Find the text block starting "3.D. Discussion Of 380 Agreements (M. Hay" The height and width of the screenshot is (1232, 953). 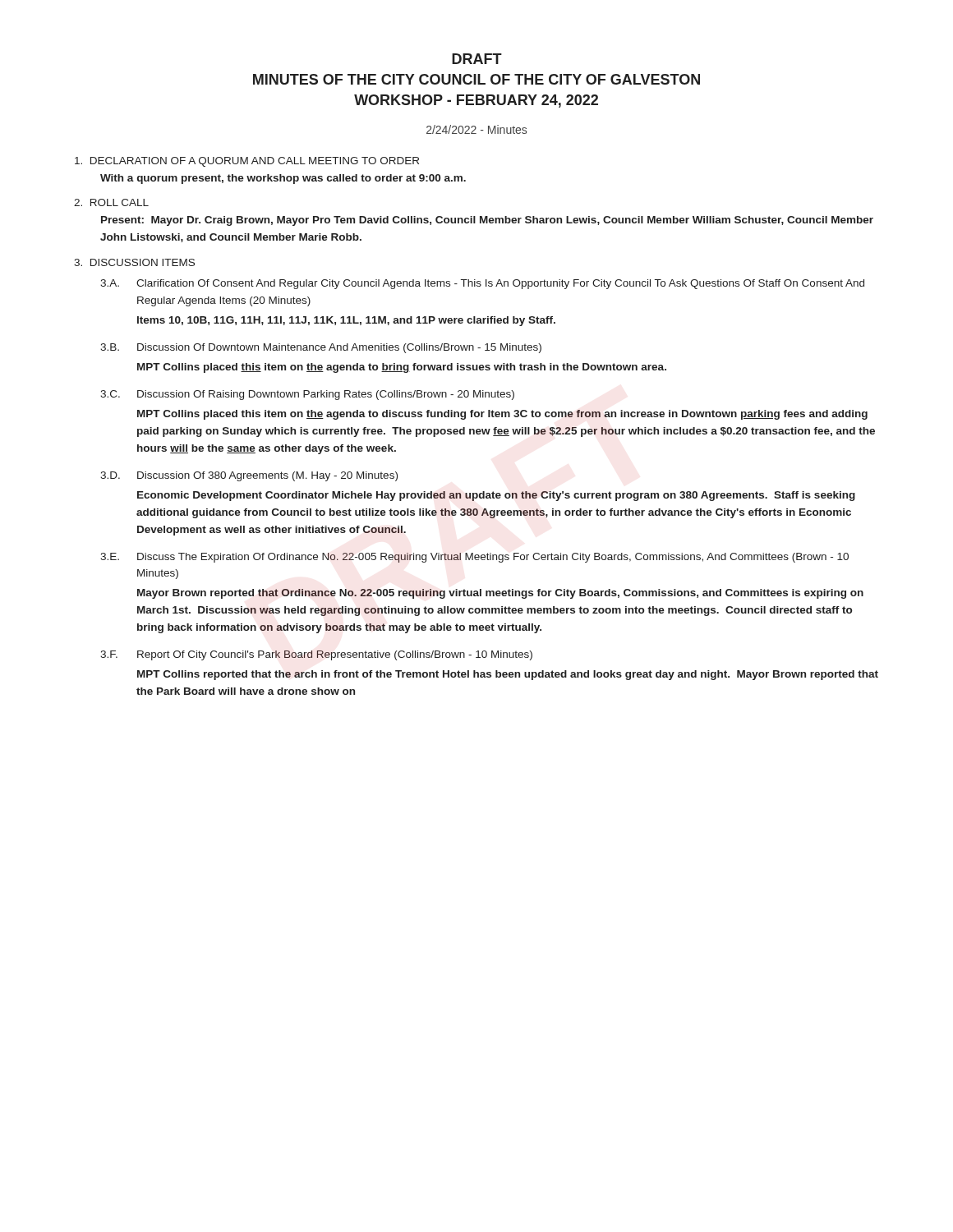(x=249, y=476)
